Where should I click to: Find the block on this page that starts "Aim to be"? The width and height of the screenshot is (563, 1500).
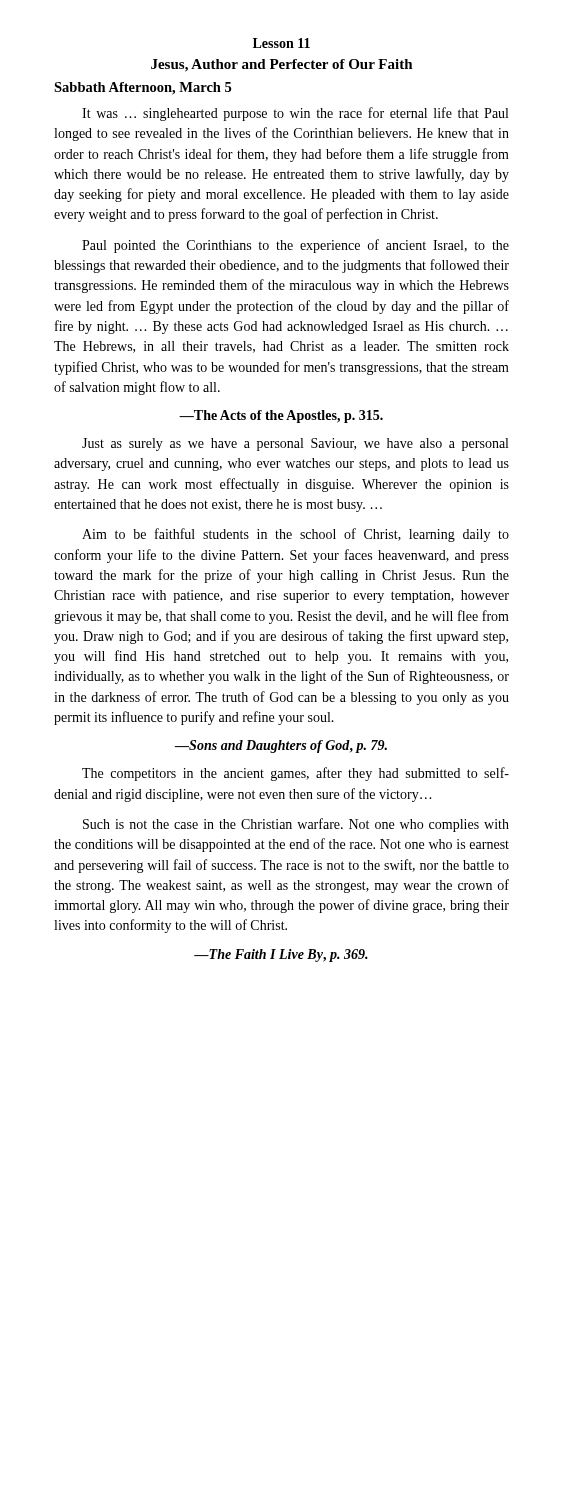click(x=282, y=626)
